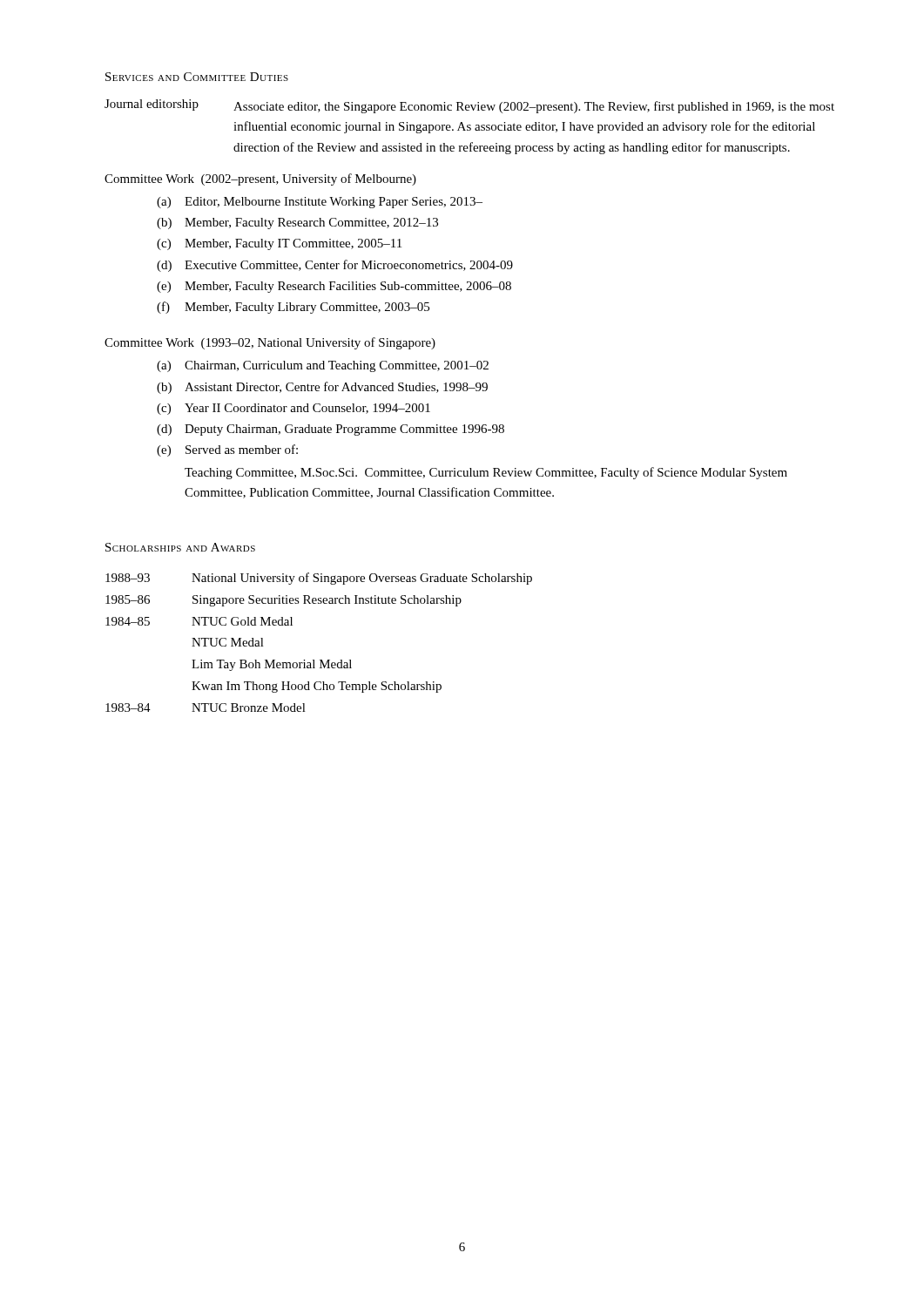
Task: Select the list item with the text "1983–84 NTUC Bronze"
Action: [x=206, y=708]
